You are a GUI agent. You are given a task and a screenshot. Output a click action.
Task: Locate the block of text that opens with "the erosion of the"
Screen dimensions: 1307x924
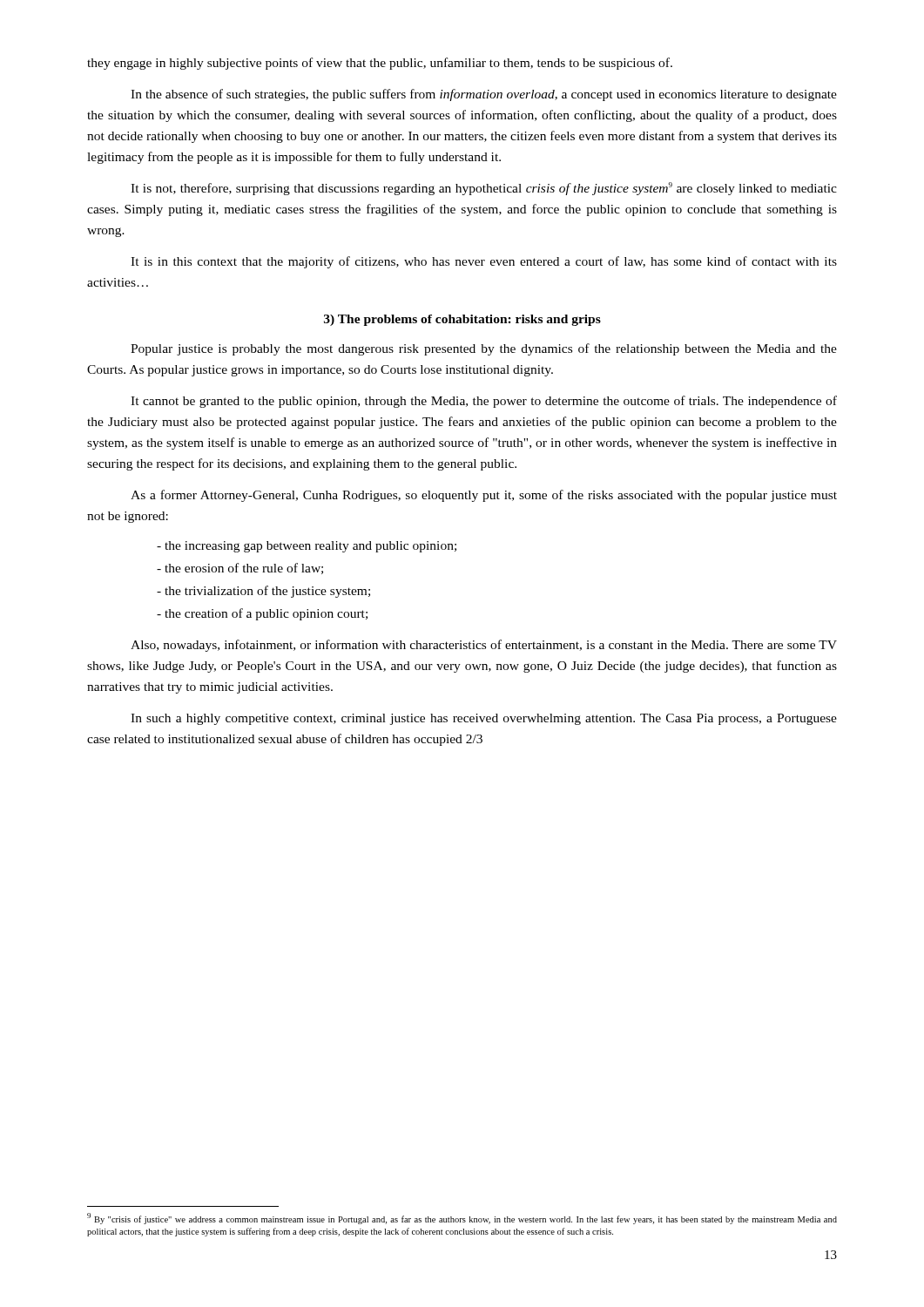tap(241, 568)
